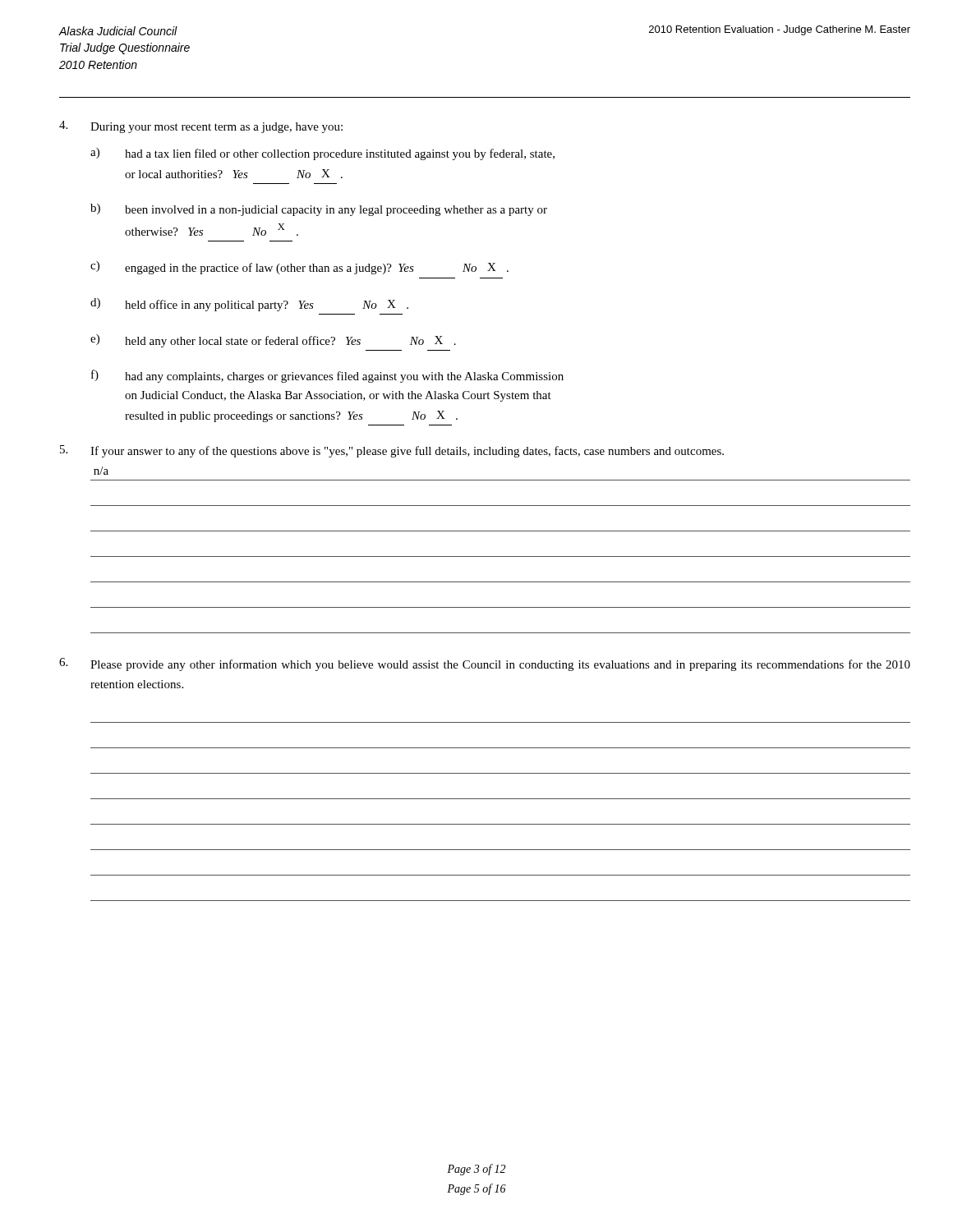Locate the element starting "a) had a tax lien filed or other"

tap(500, 164)
